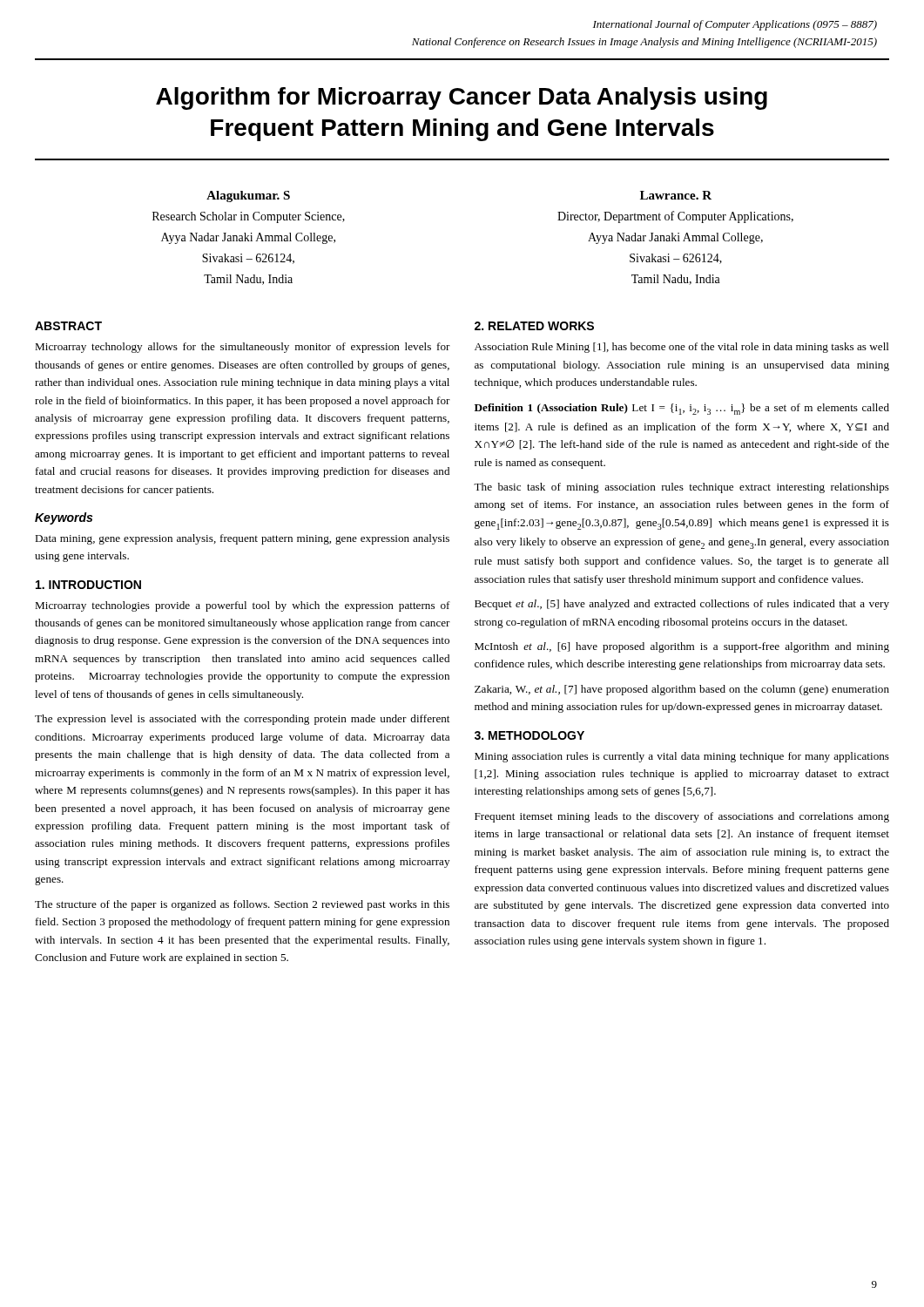Find the block starting "Algorithm for Microarray Cancer Data Analysis usingFrequent Pattern"

[462, 113]
